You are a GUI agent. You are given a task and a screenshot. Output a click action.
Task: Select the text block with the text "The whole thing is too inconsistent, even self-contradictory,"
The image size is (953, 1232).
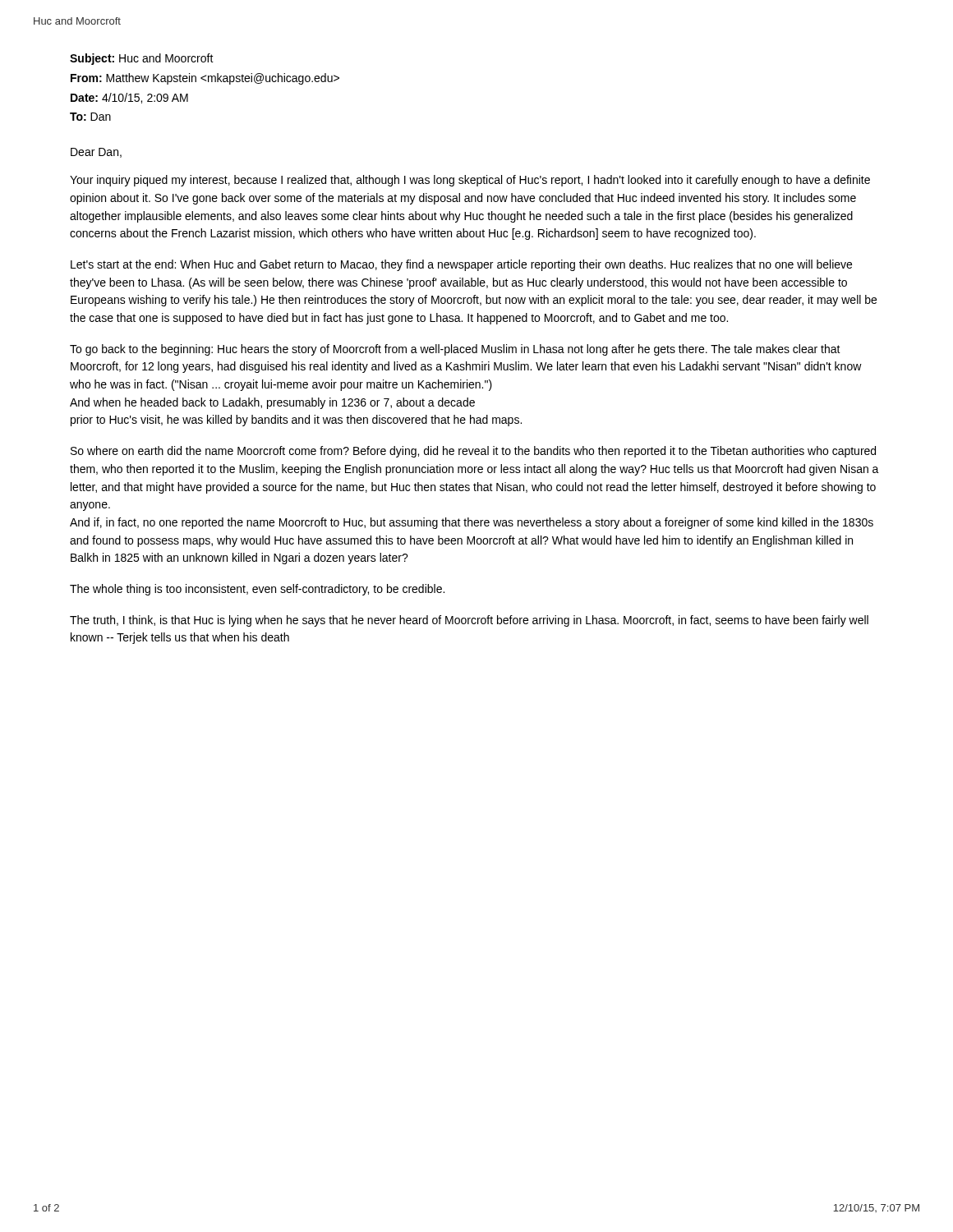258,589
